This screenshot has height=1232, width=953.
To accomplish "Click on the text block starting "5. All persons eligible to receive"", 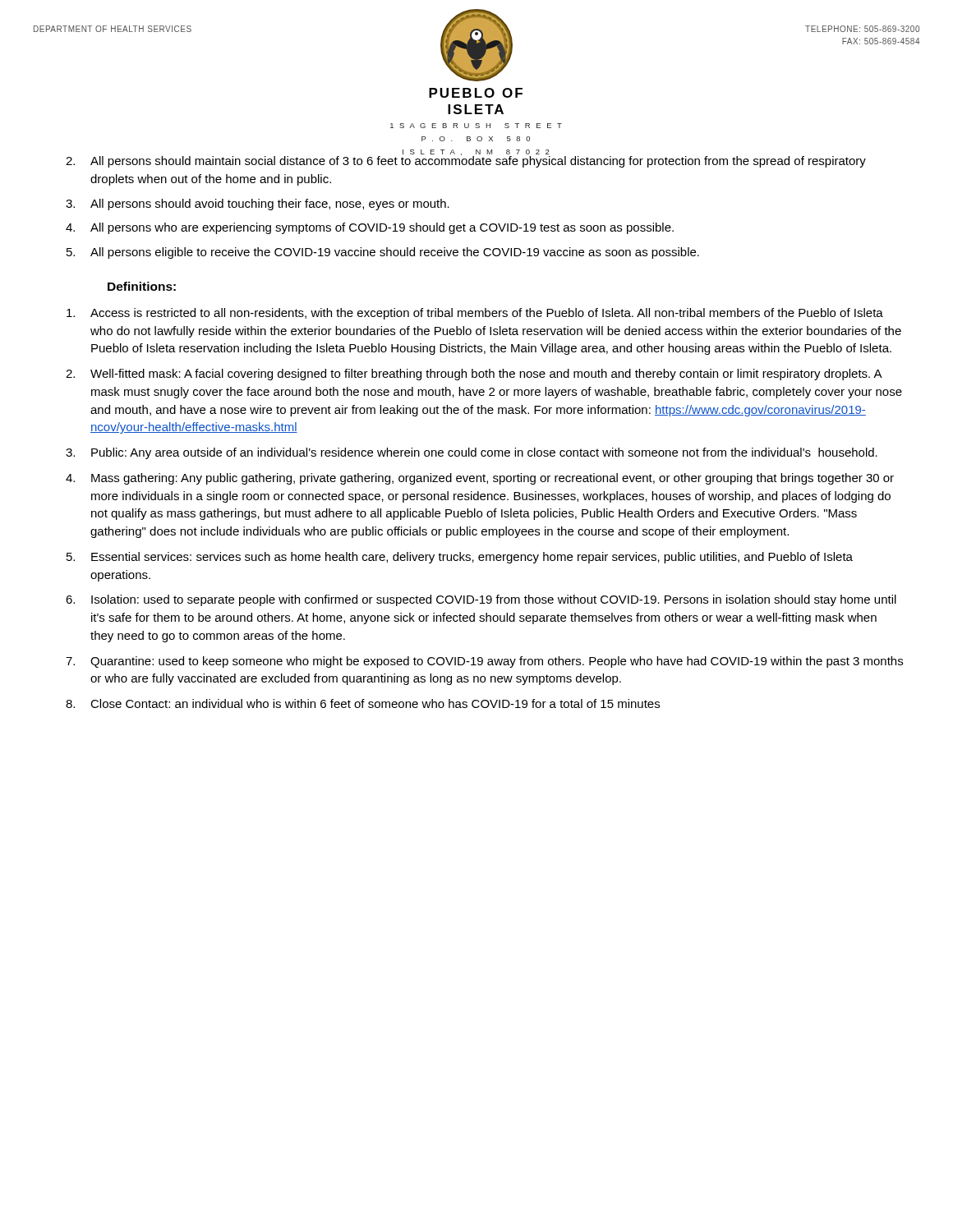I will click(x=485, y=252).
